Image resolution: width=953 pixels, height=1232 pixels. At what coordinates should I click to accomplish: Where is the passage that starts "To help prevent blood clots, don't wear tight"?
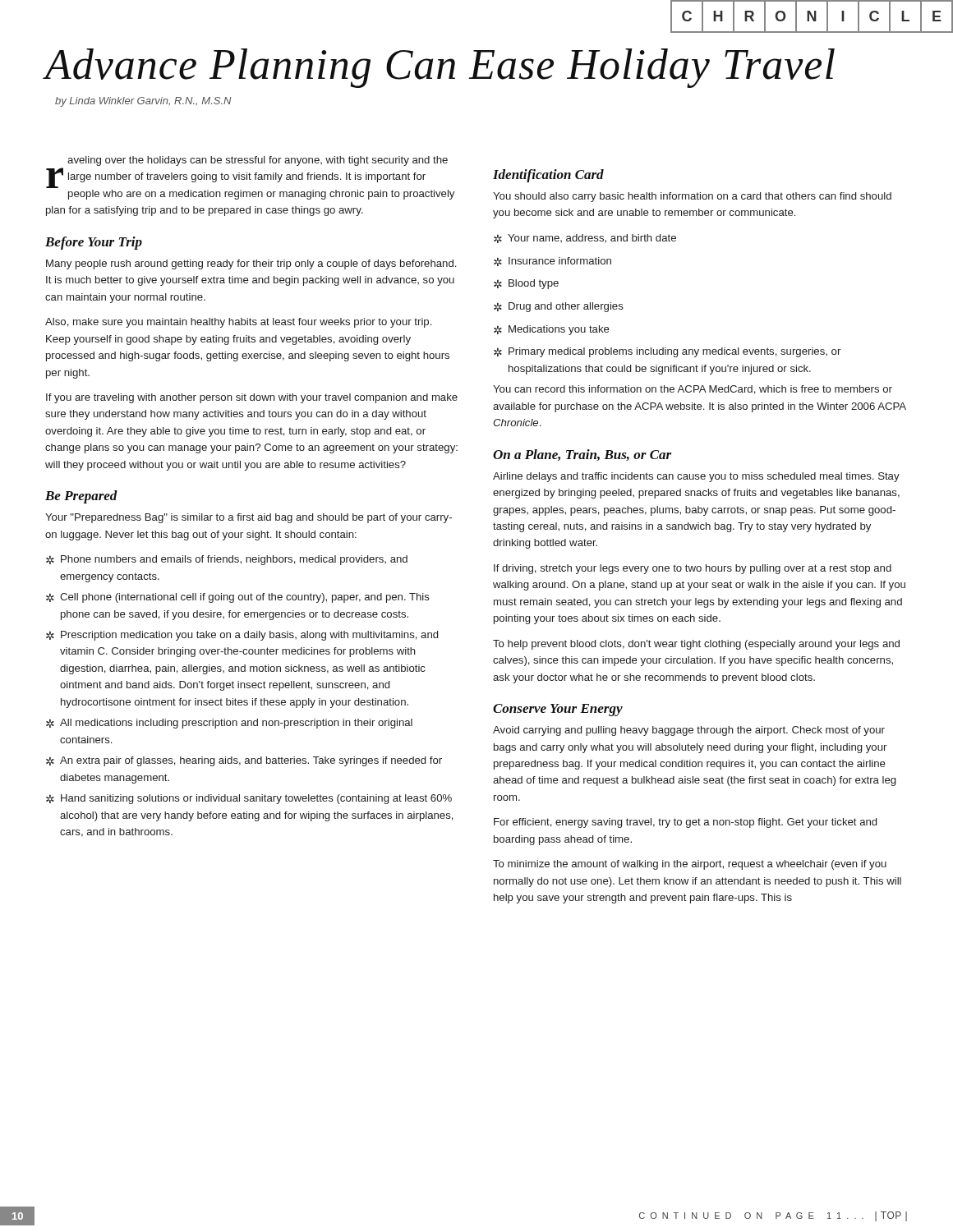pyautogui.click(x=697, y=660)
